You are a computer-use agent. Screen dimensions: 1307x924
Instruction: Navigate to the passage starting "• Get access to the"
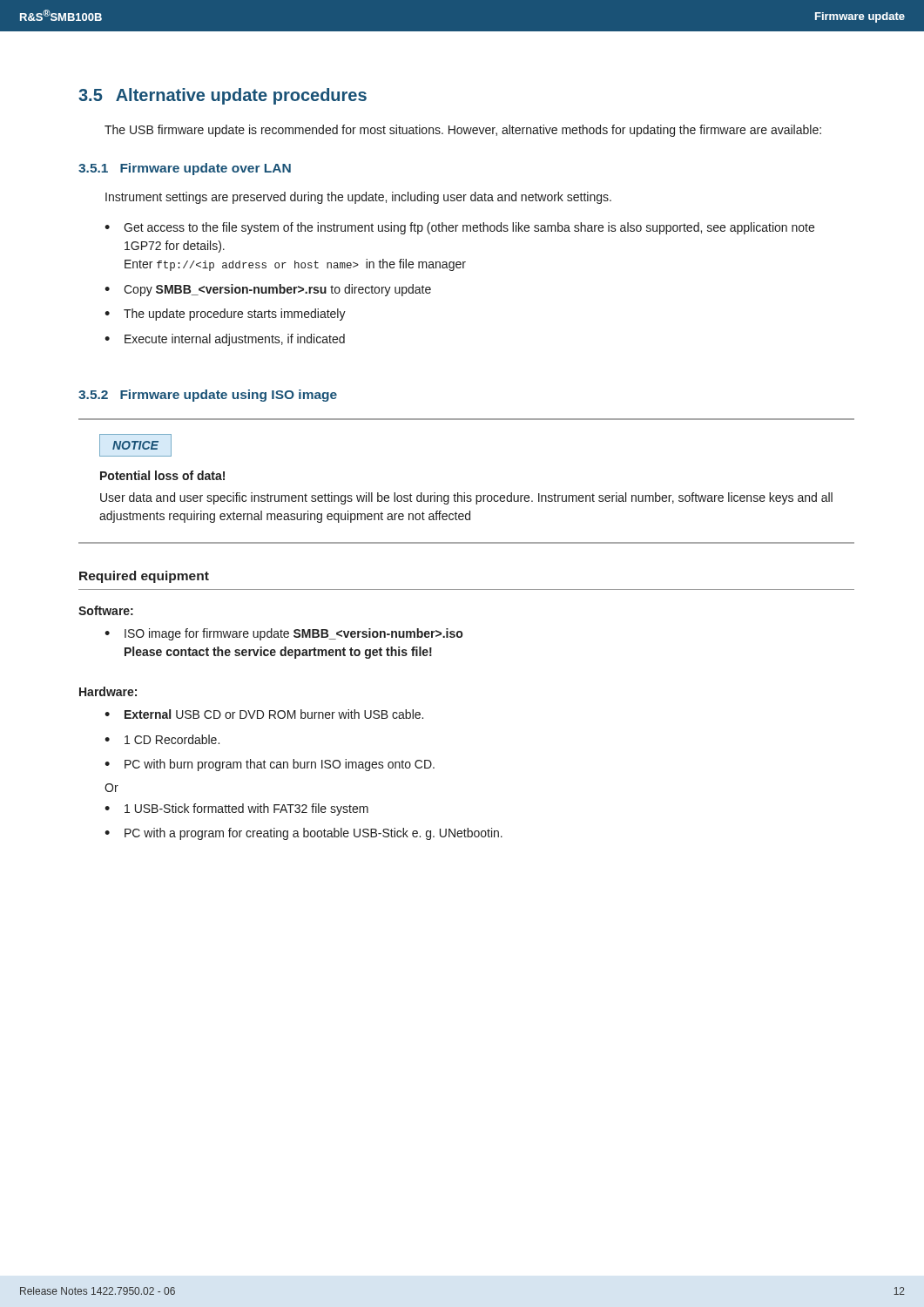pyautogui.click(x=459, y=228)
